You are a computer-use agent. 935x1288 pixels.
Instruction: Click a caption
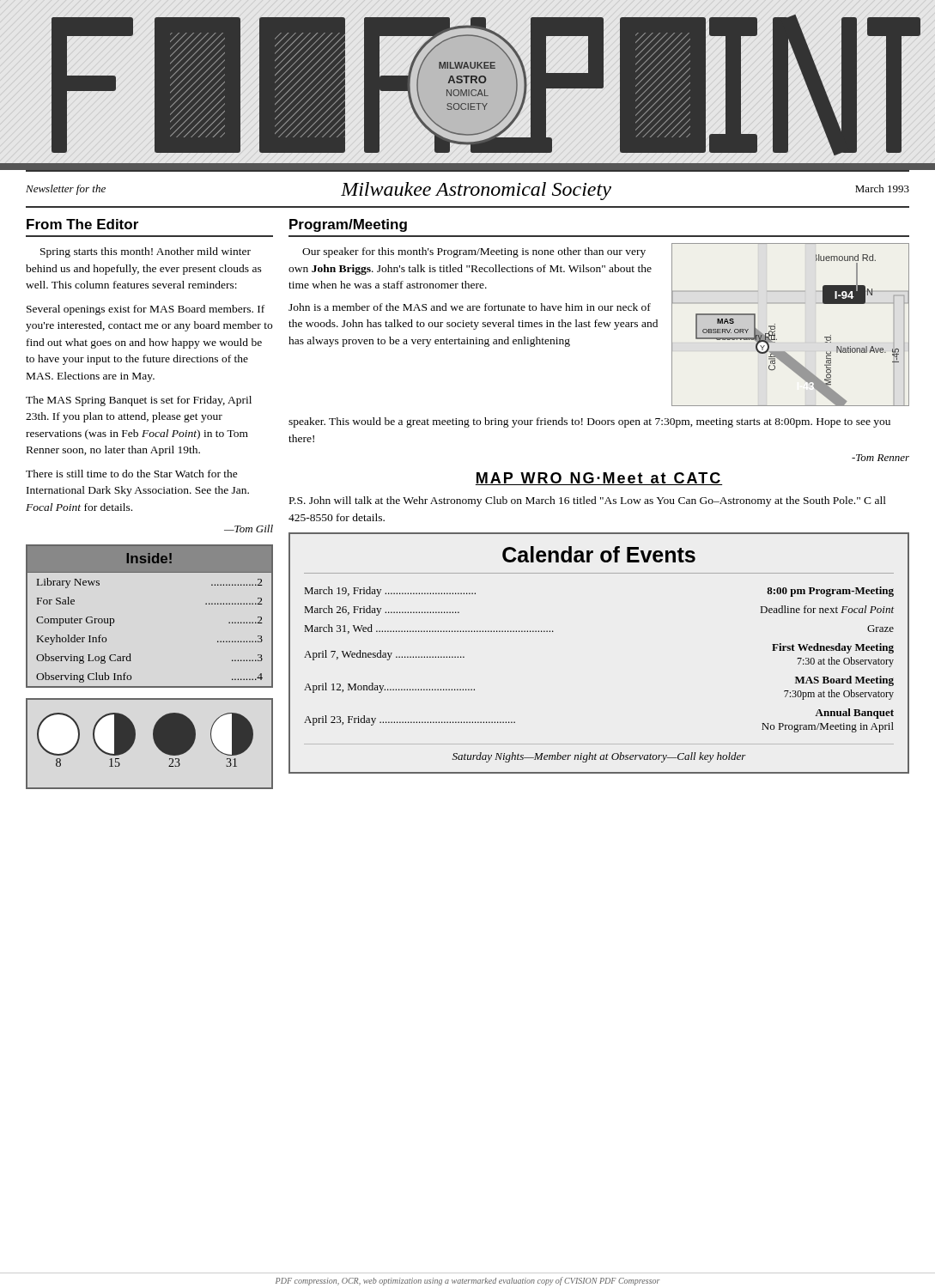click(599, 756)
